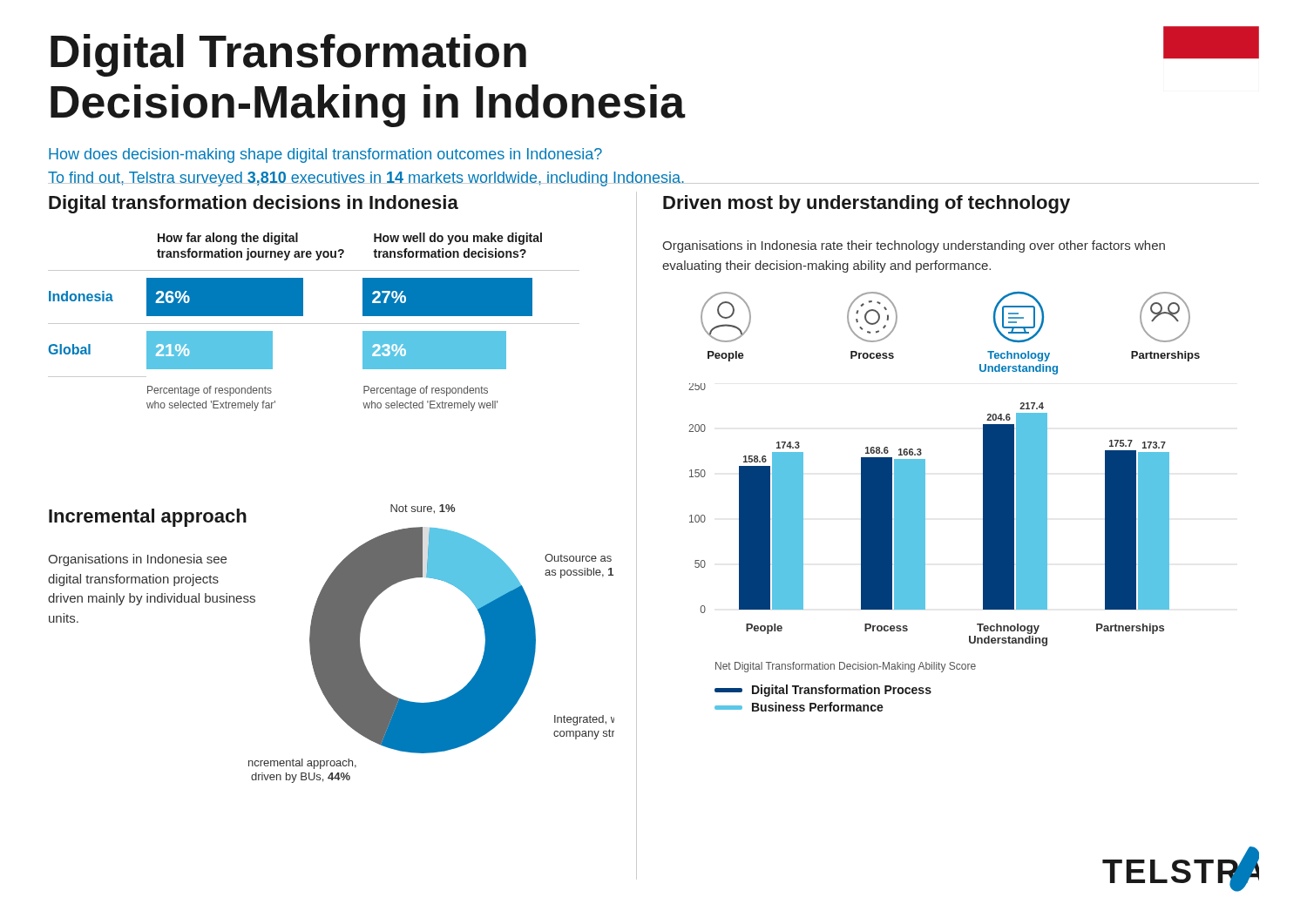The height and width of the screenshot is (924, 1307).
Task: Locate the table with the text "How far along the digital"
Action: click(x=331, y=325)
